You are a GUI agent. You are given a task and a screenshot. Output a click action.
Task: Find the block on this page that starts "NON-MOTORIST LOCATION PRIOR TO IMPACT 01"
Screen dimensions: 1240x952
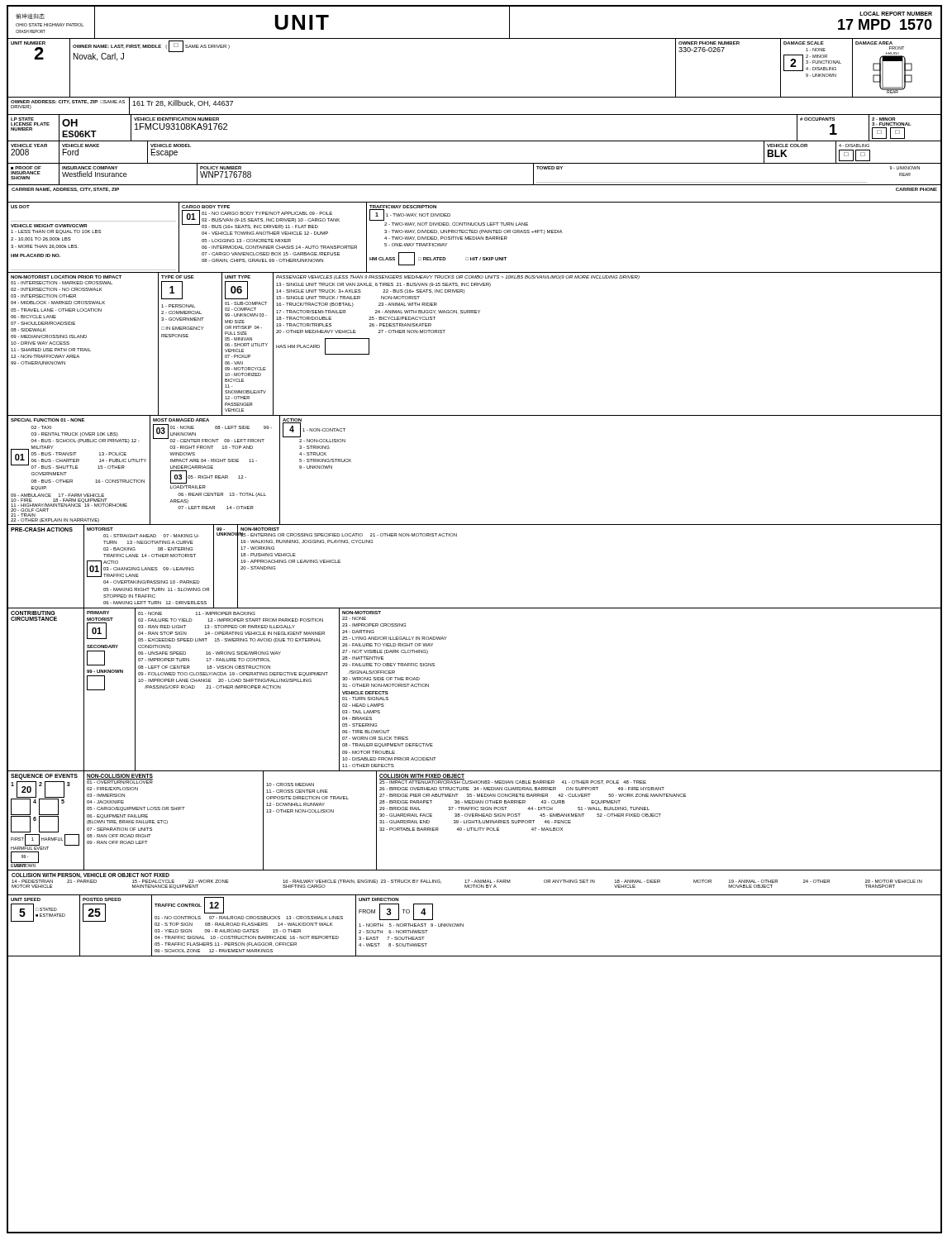coord(474,344)
